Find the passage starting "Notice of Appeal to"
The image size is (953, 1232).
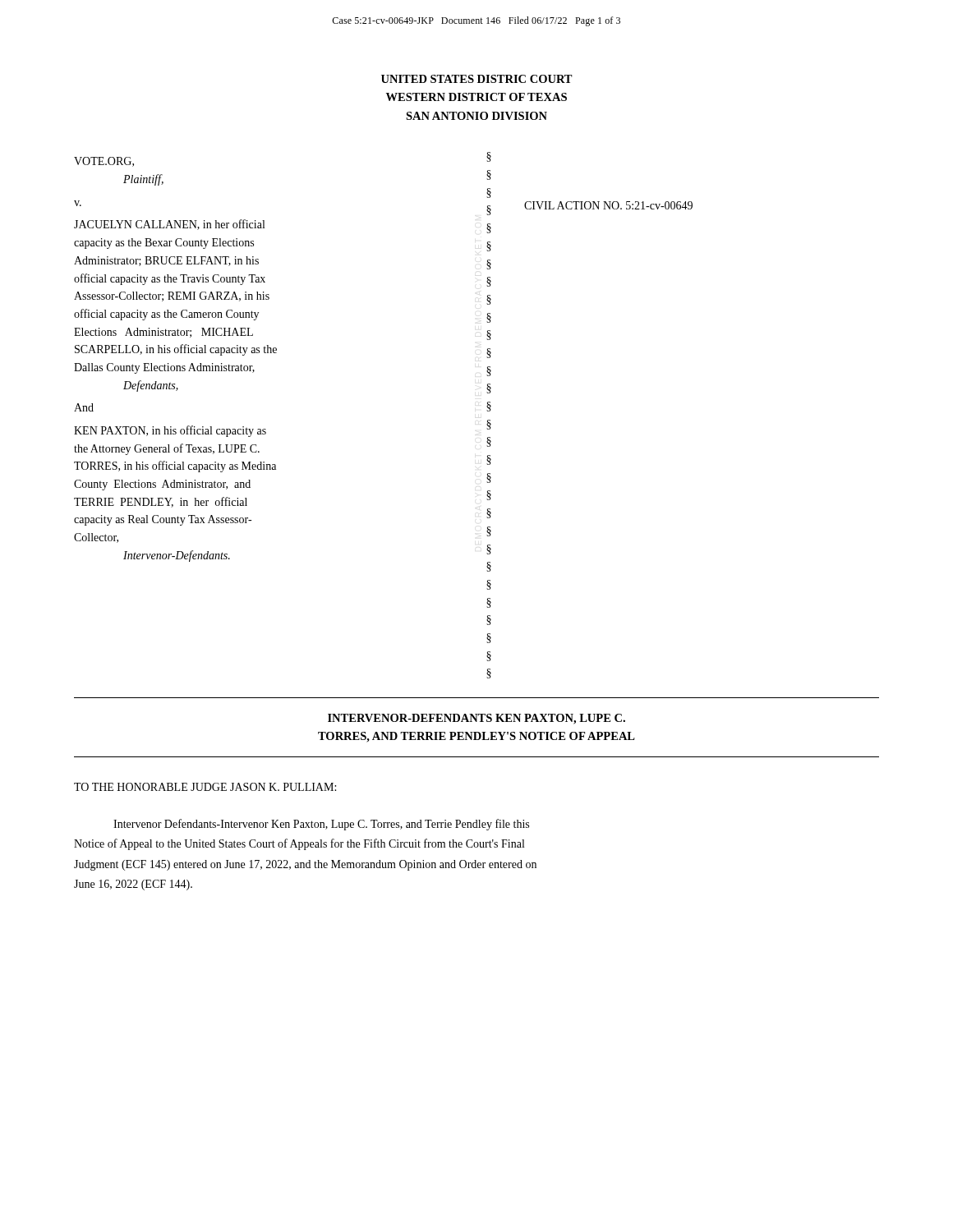point(299,844)
